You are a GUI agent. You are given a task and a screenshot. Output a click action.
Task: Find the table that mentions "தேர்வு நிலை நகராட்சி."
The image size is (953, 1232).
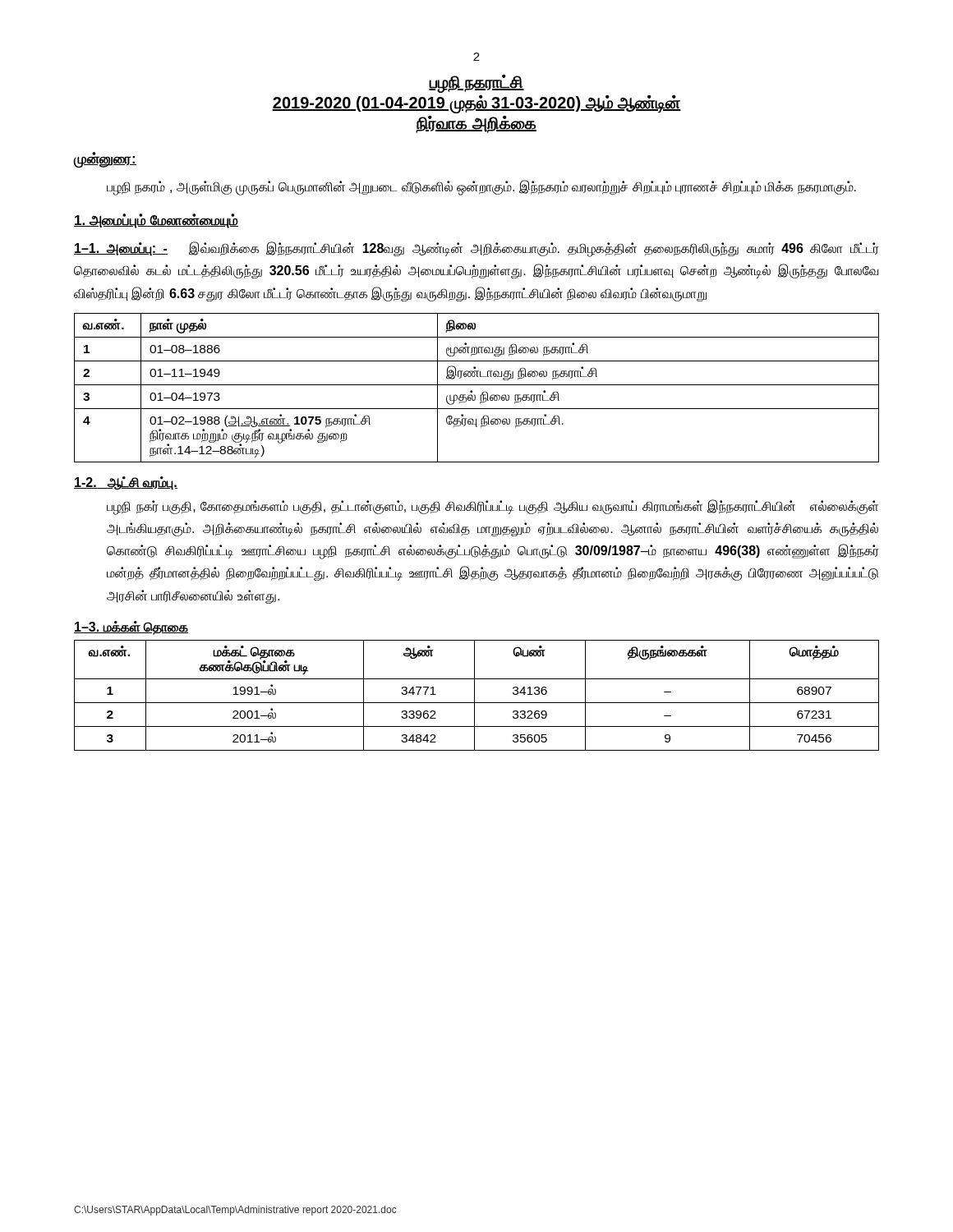[476, 387]
